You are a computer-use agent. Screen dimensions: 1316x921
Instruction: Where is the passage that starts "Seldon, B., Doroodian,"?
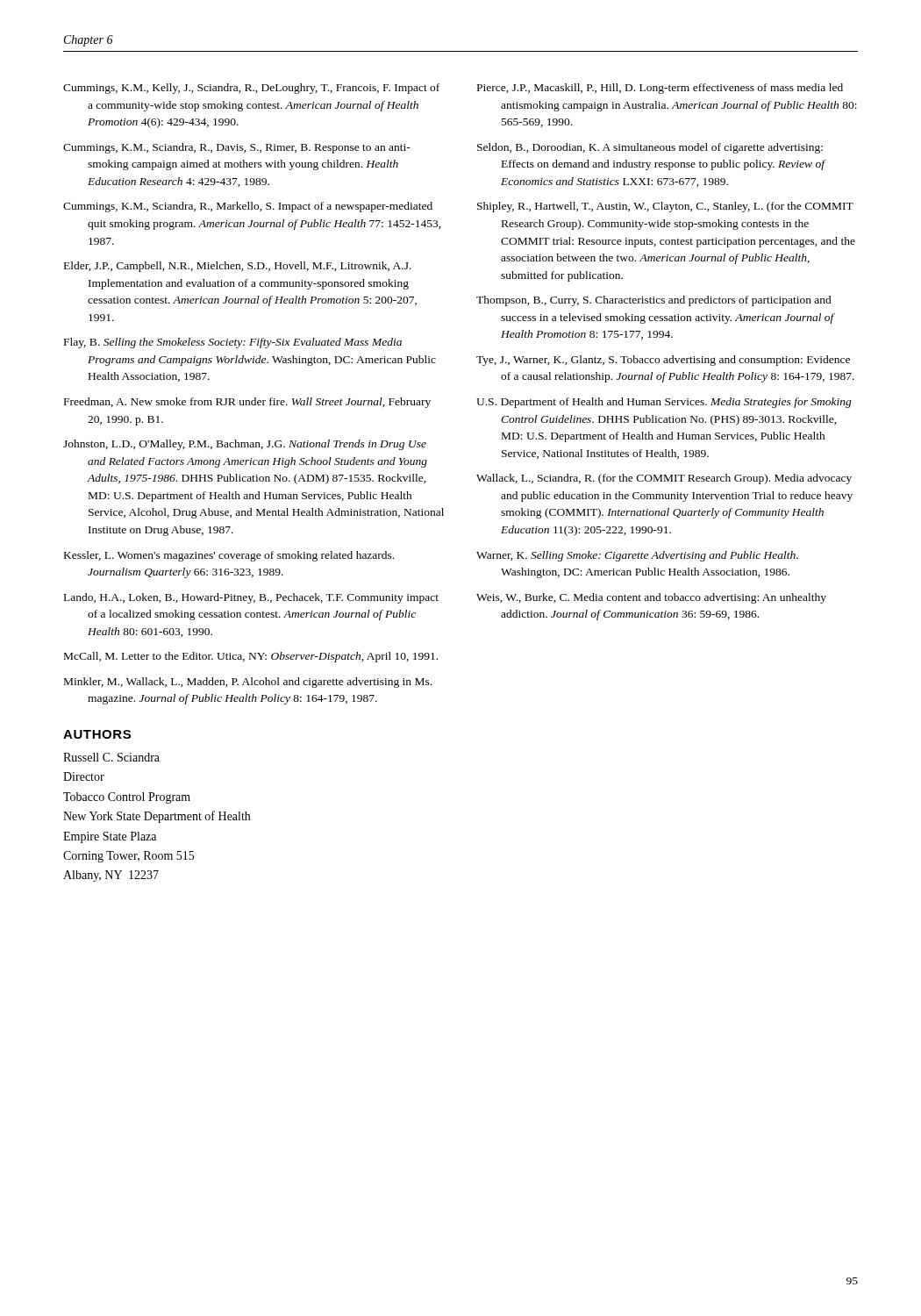650,164
